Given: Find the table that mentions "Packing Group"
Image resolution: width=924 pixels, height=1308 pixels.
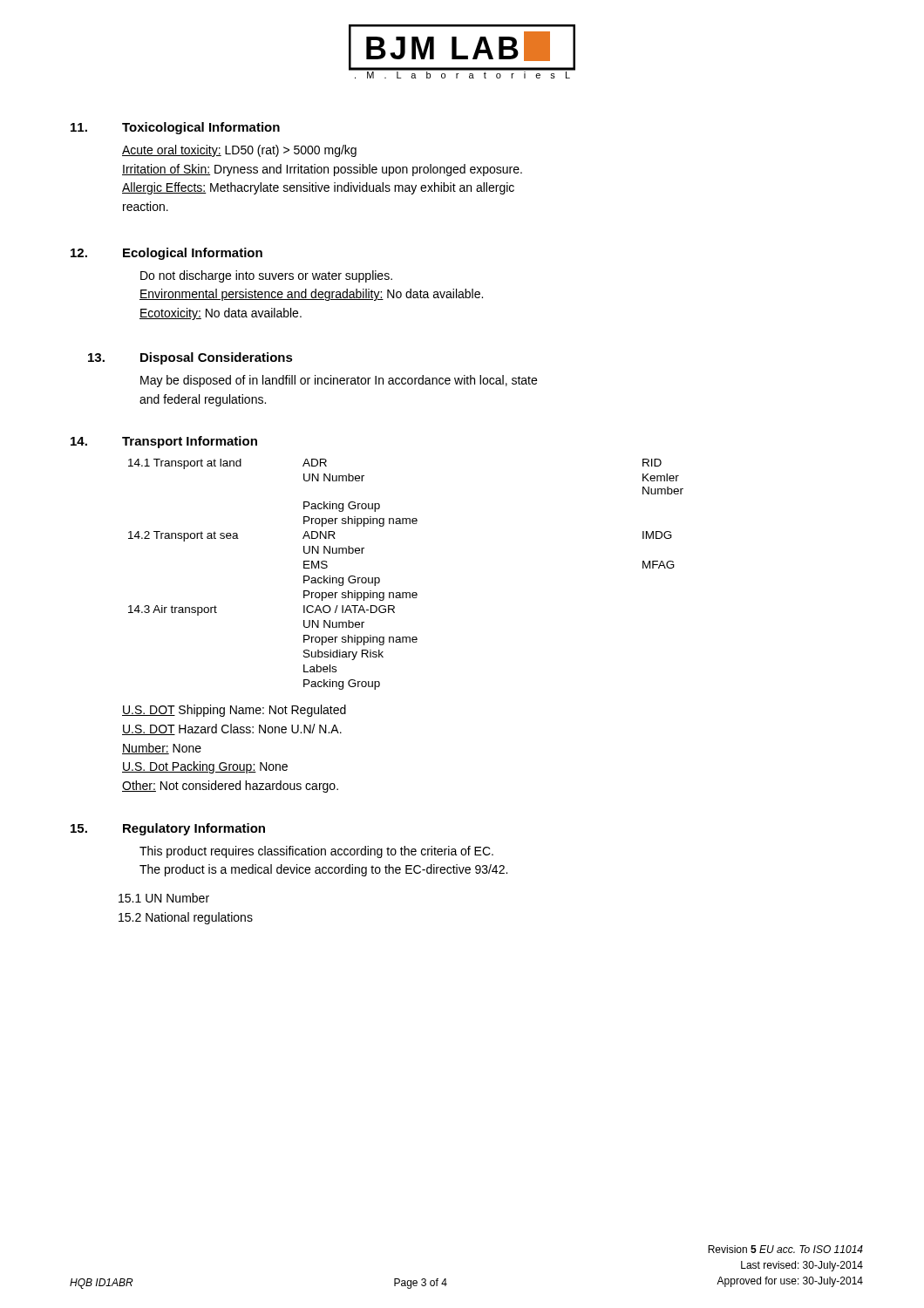Looking at the screenshot, I should point(466,573).
